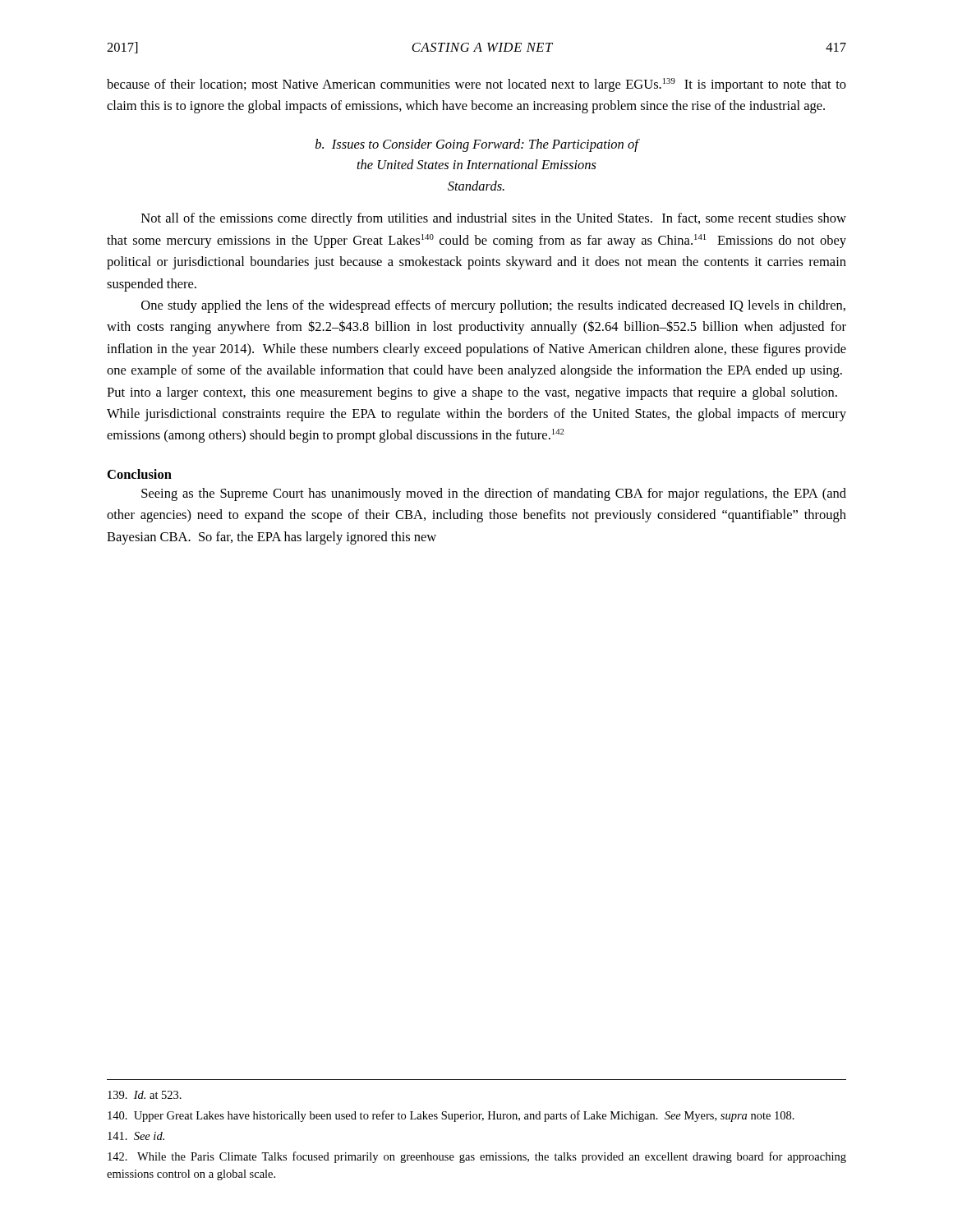Click on the text block that reads "because of their location; most Native American"

476,96
